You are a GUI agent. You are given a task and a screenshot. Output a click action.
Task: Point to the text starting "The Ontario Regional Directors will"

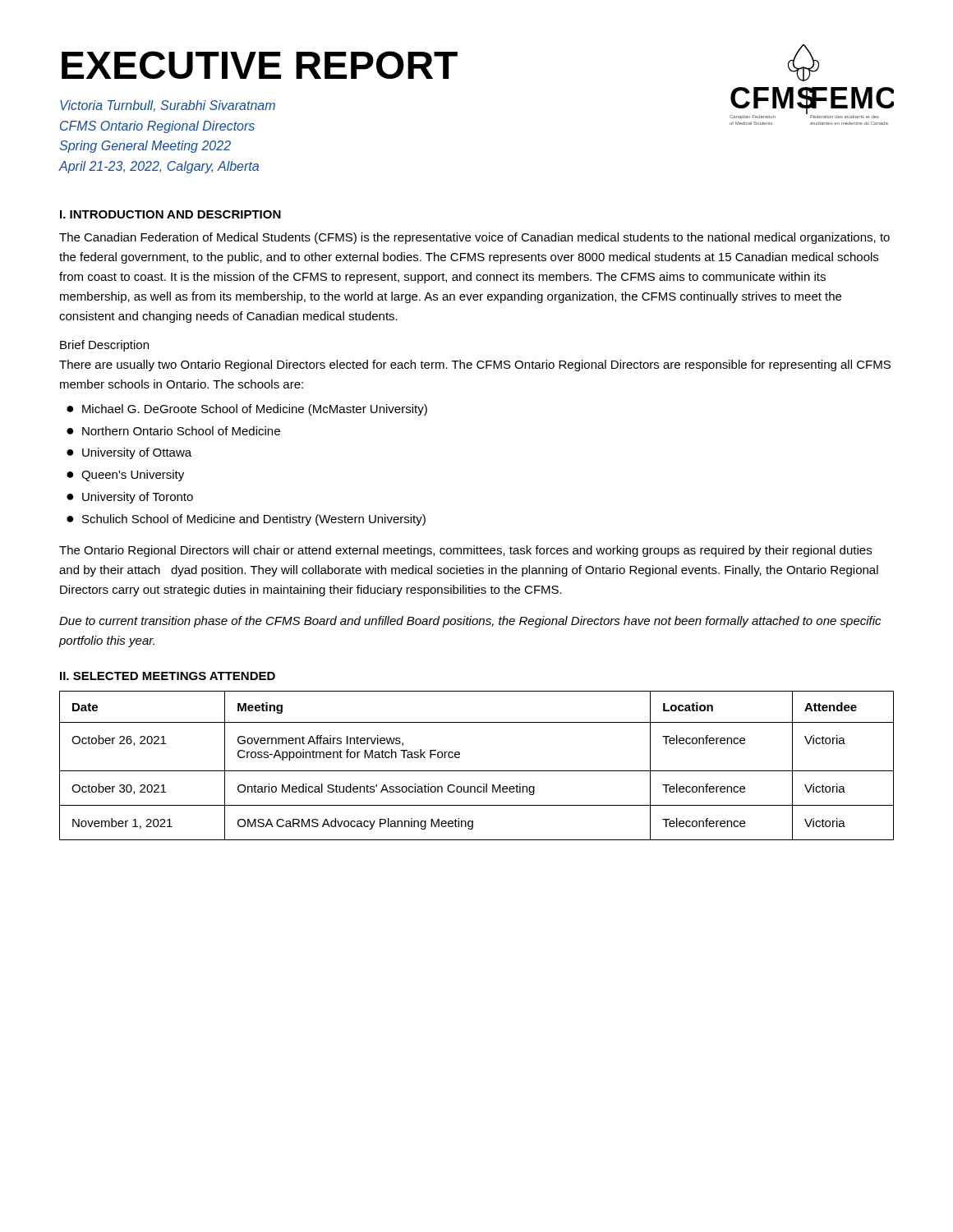coord(469,570)
